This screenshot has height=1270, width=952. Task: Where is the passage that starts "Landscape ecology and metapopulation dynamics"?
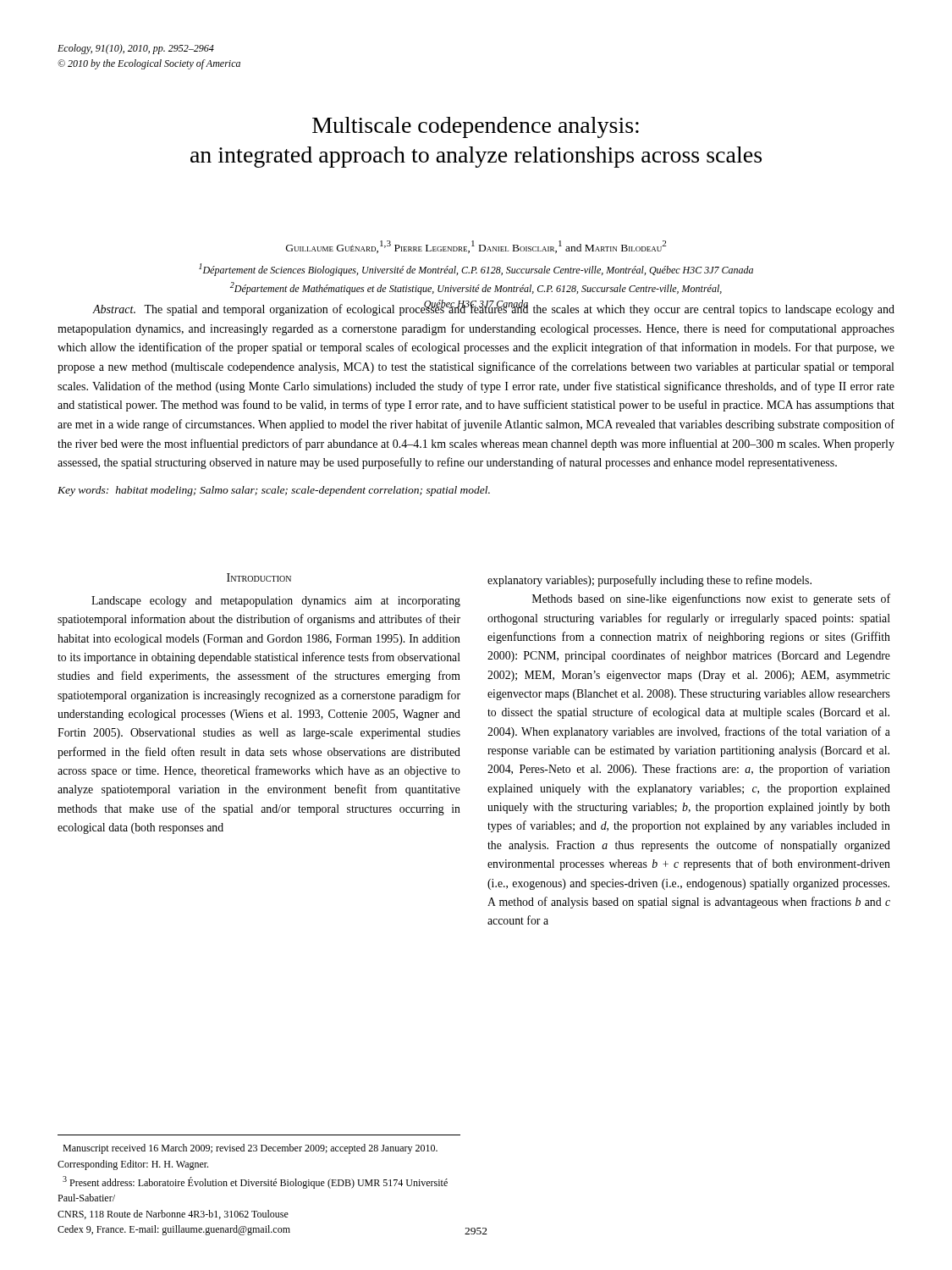point(259,715)
